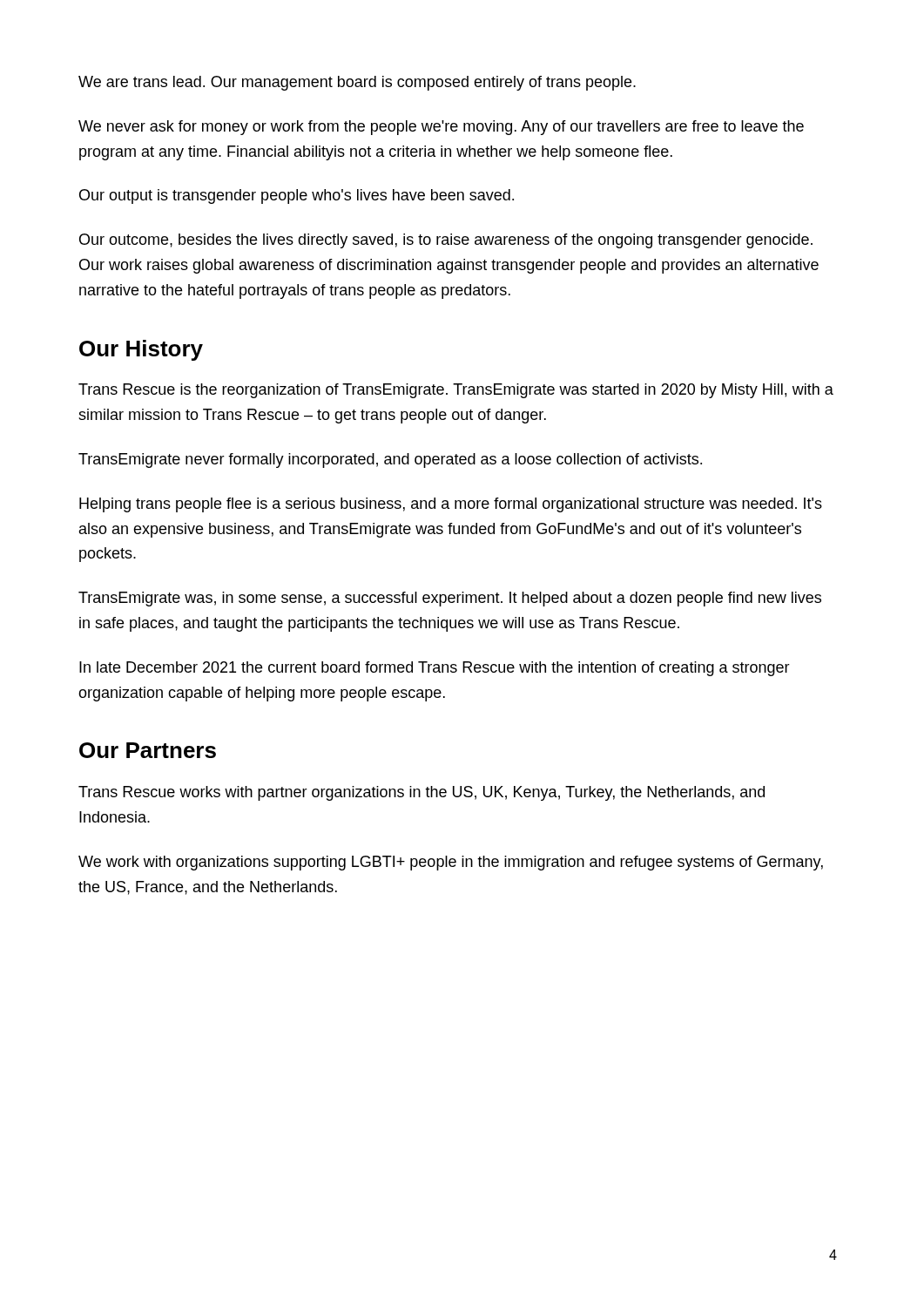This screenshot has width=924, height=1307.
Task: Where is the passage that starts "We work with organizations"?
Action: coord(451,874)
